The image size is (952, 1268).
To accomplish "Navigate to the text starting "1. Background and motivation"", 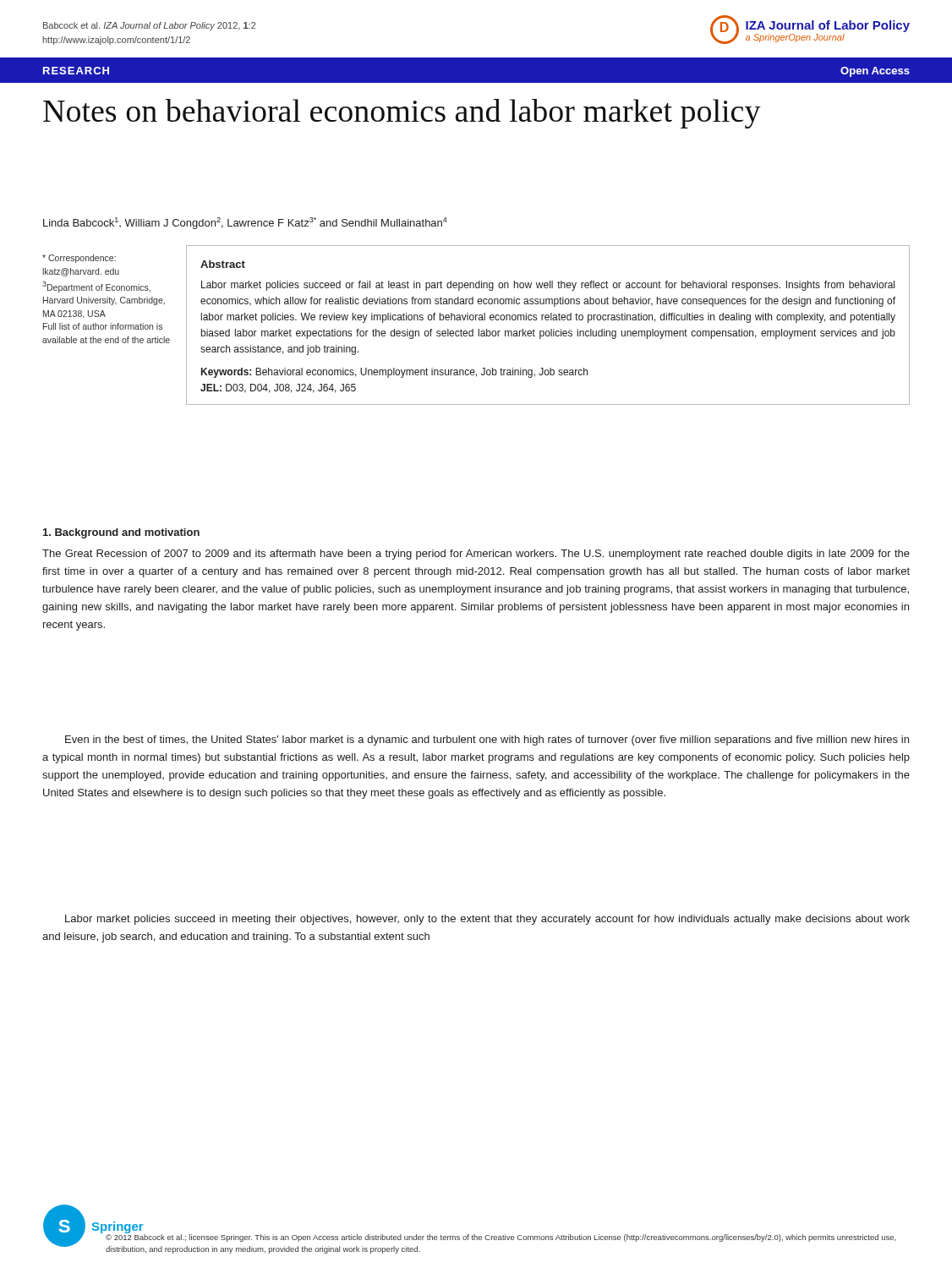I will click(121, 532).
